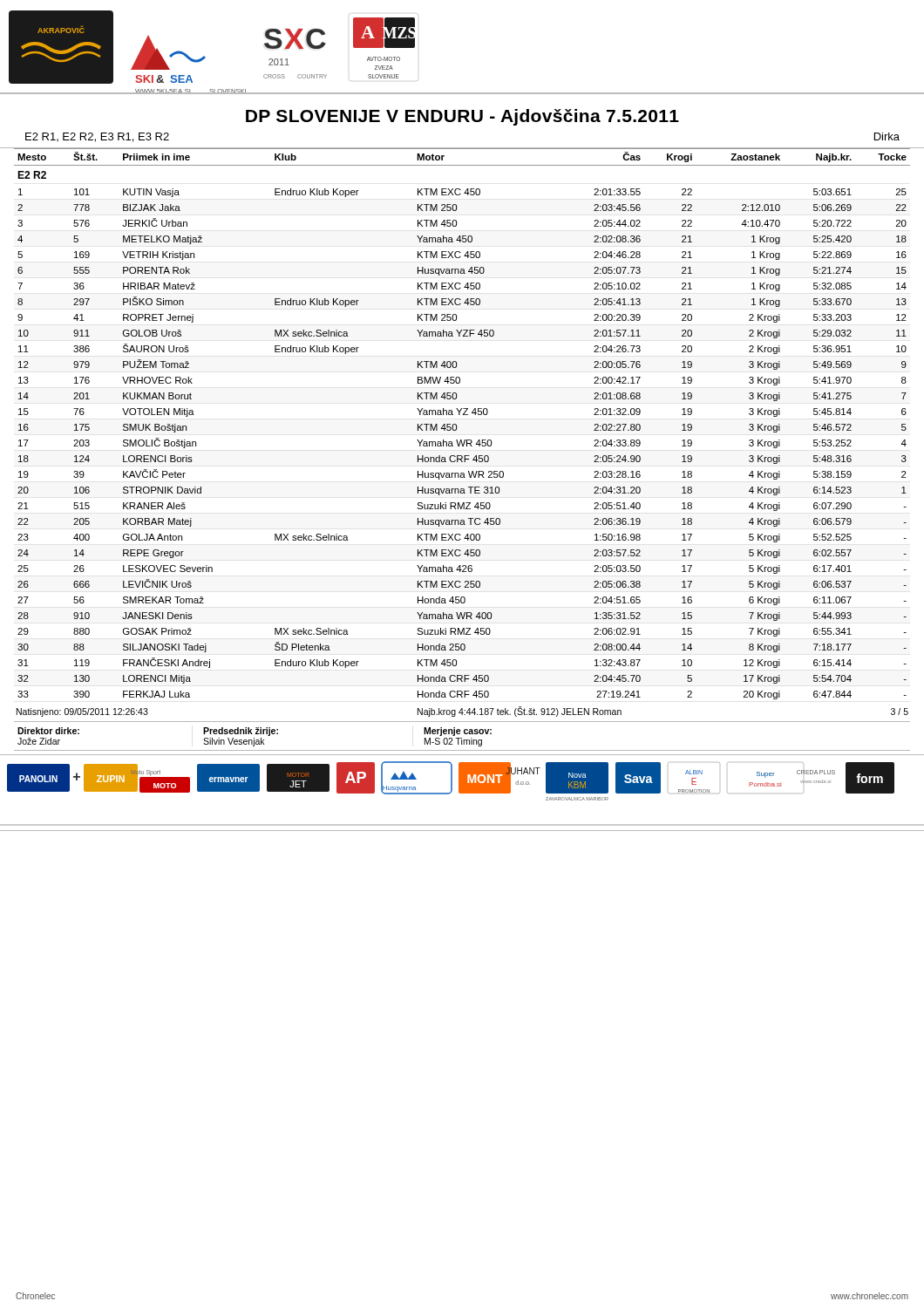This screenshot has height=1308, width=924.
Task: Find the section header
Action: (462, 136)
